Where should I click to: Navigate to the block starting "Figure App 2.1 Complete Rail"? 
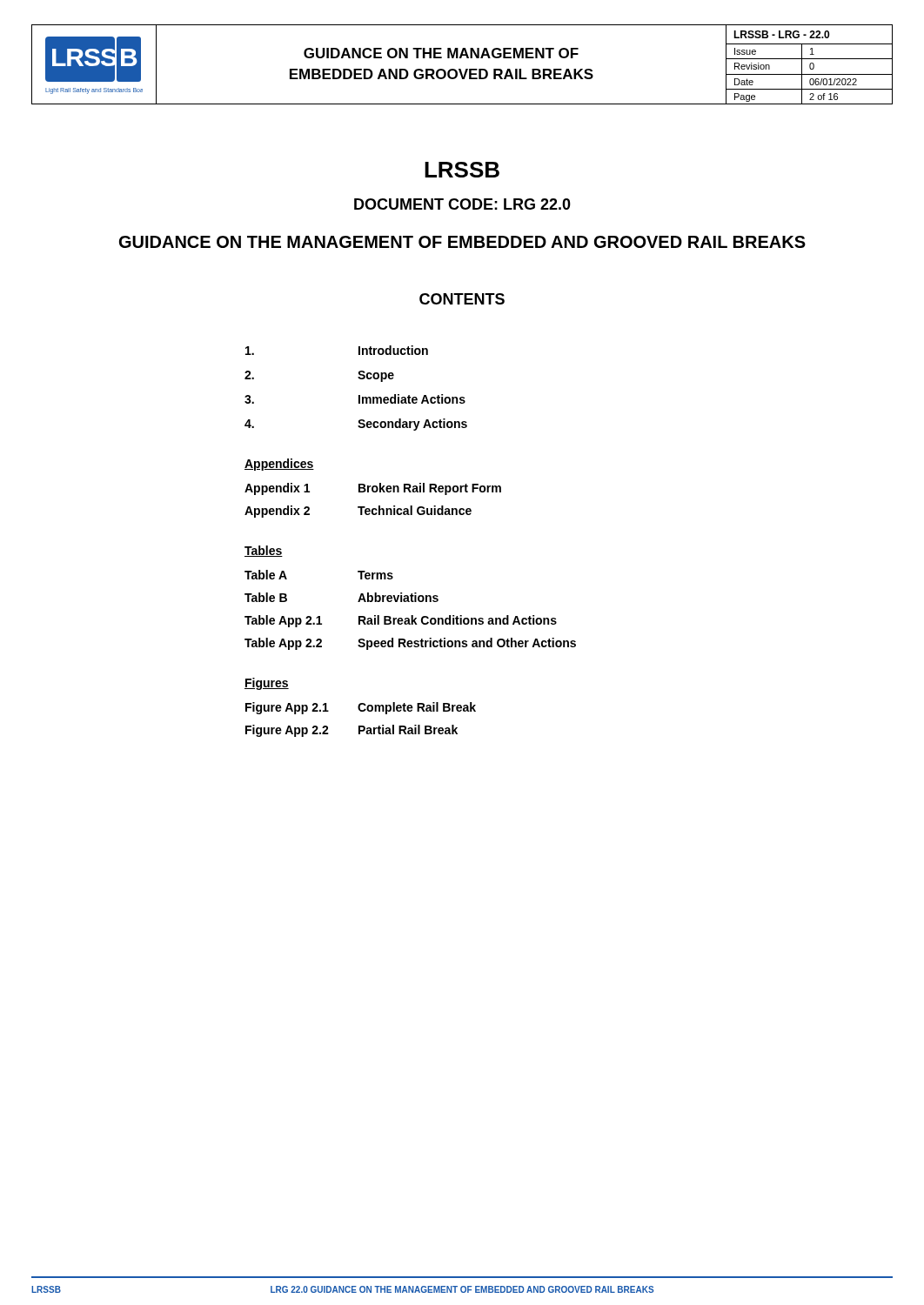[x=360, y=707]
